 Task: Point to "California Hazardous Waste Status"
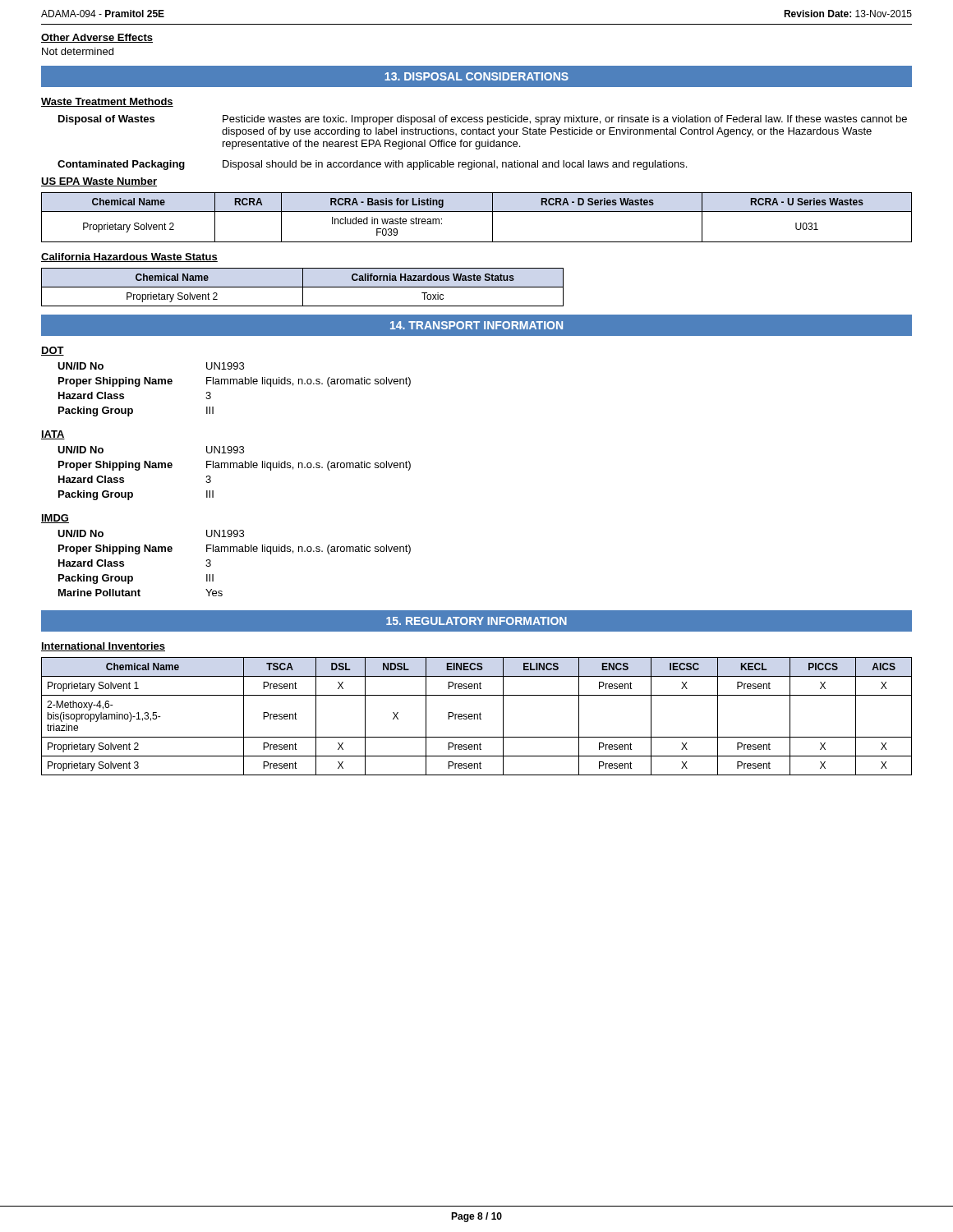coord(129,257)
